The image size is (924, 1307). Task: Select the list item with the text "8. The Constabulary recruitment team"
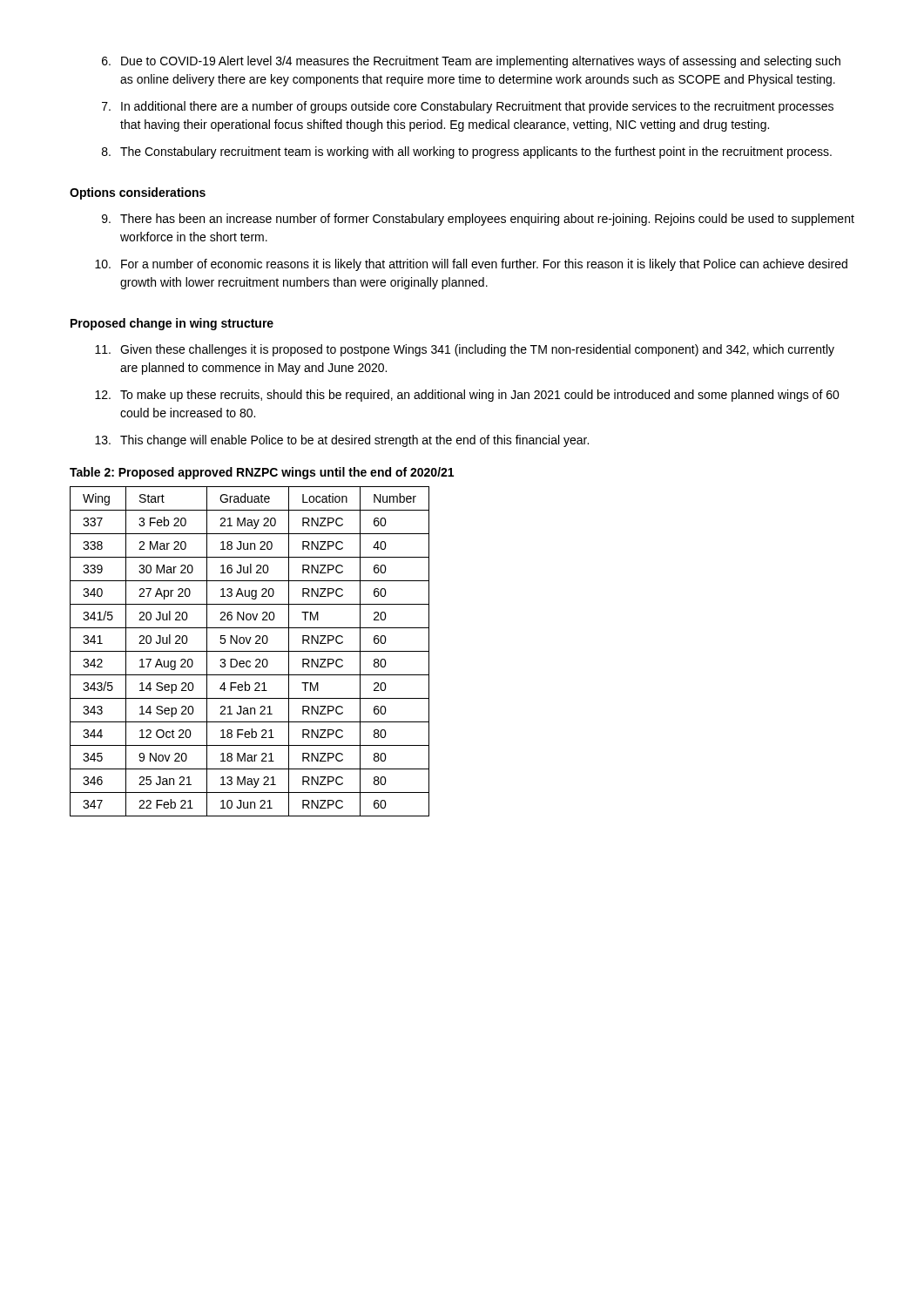pyautogui.click(x=462, y=152)
